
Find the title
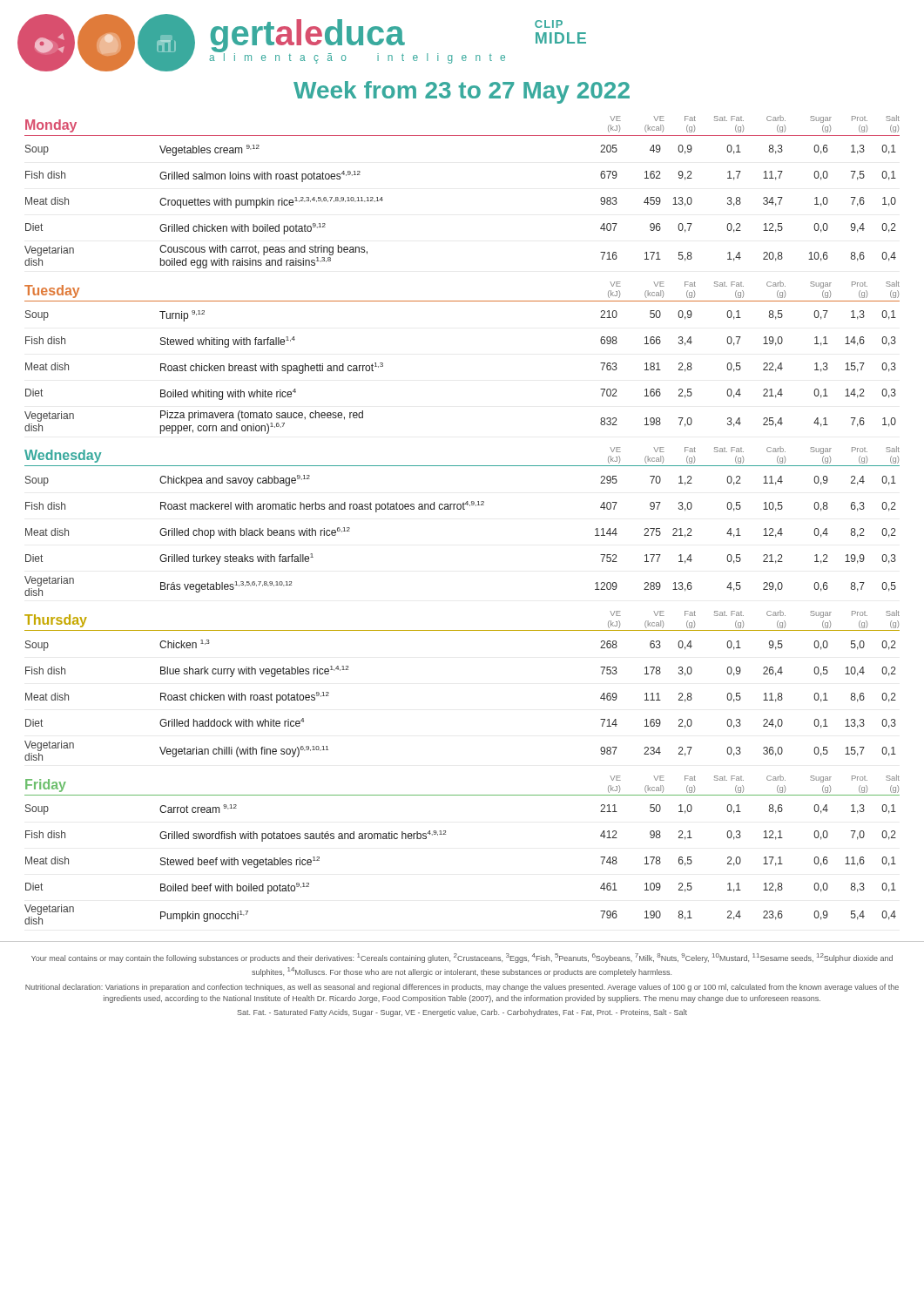pyautogui.click(x=462, y=90)
